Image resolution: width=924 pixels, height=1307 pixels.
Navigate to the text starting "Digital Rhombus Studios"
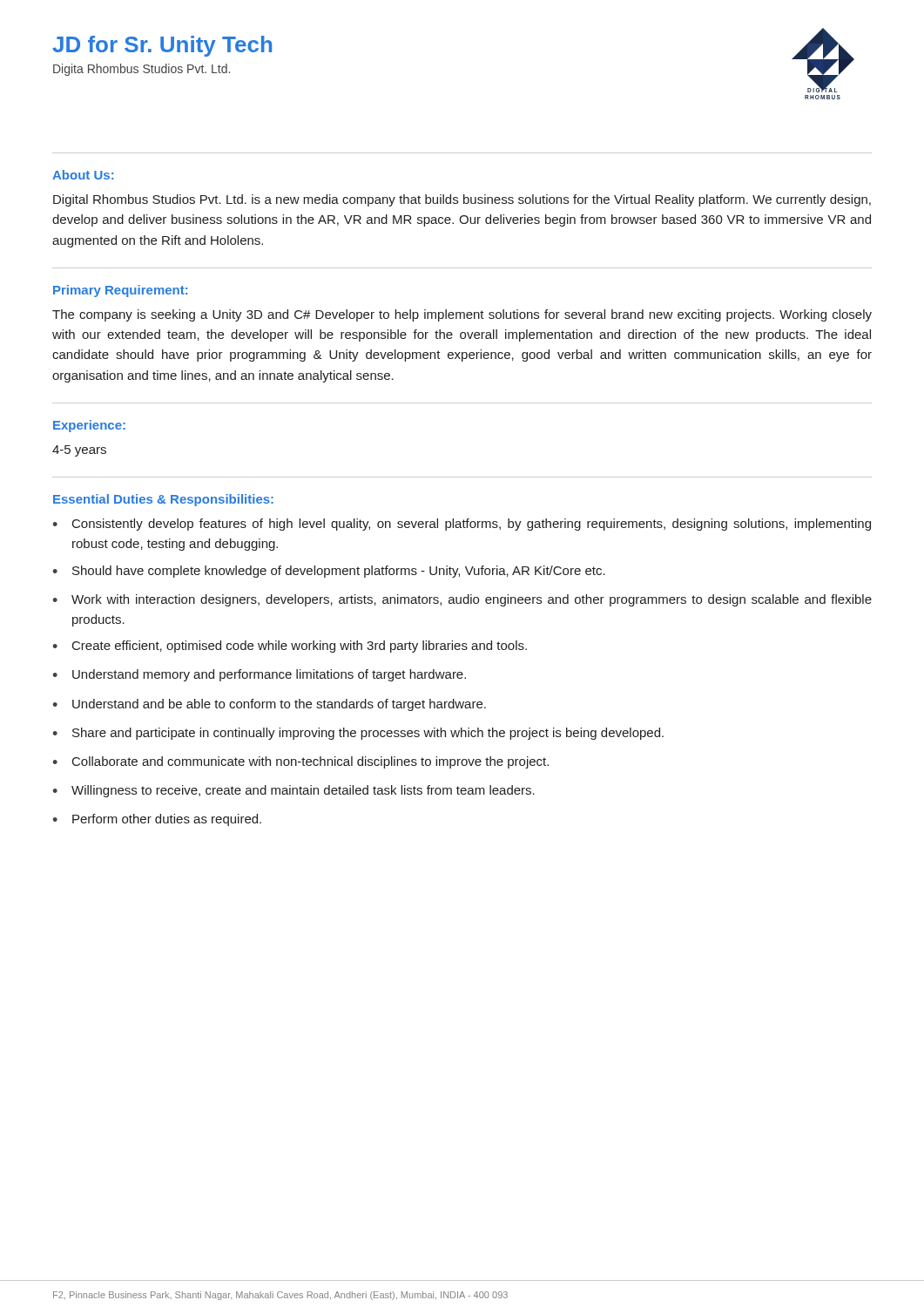(x=462, y=220)
